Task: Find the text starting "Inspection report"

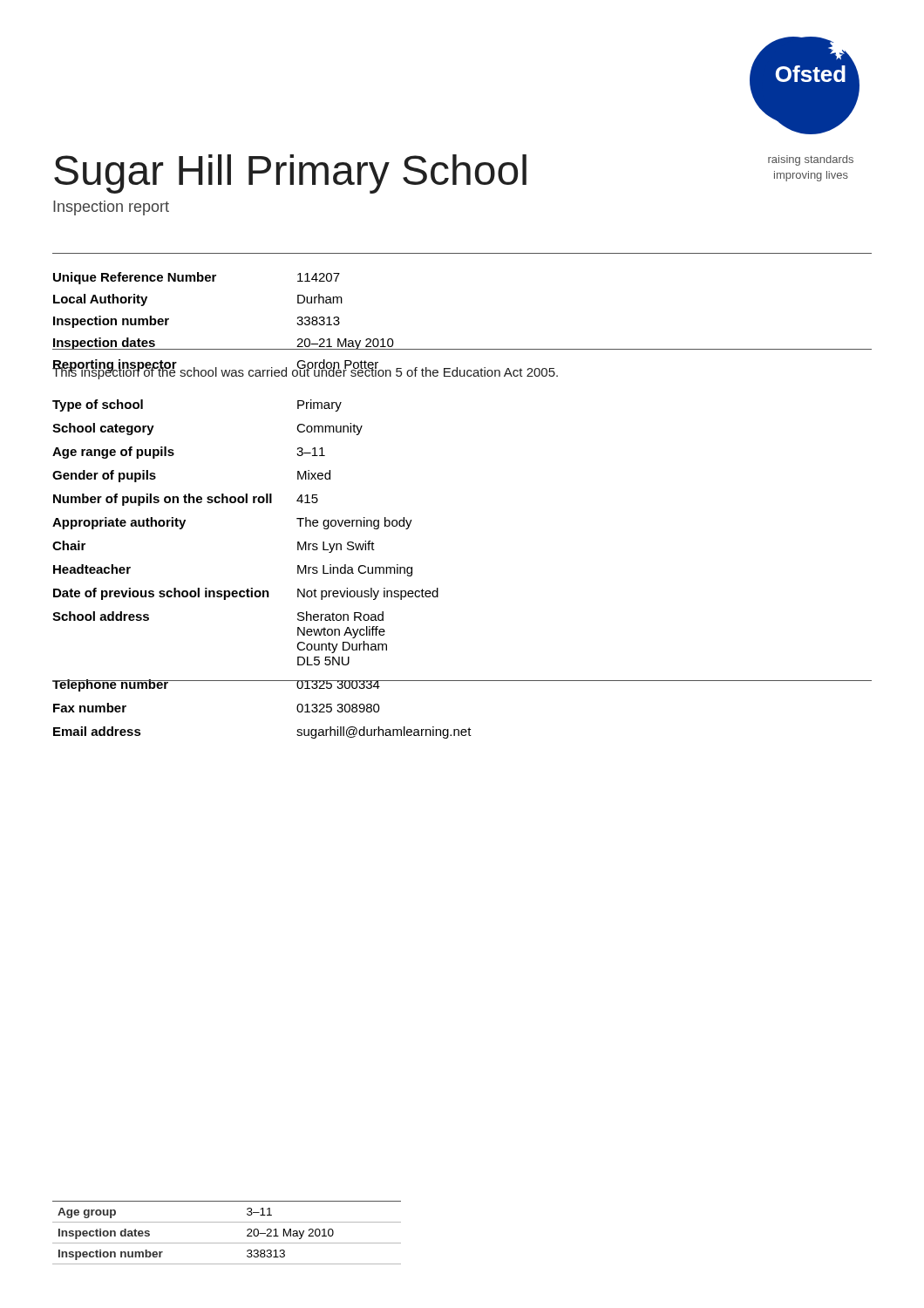Action: 111,206
